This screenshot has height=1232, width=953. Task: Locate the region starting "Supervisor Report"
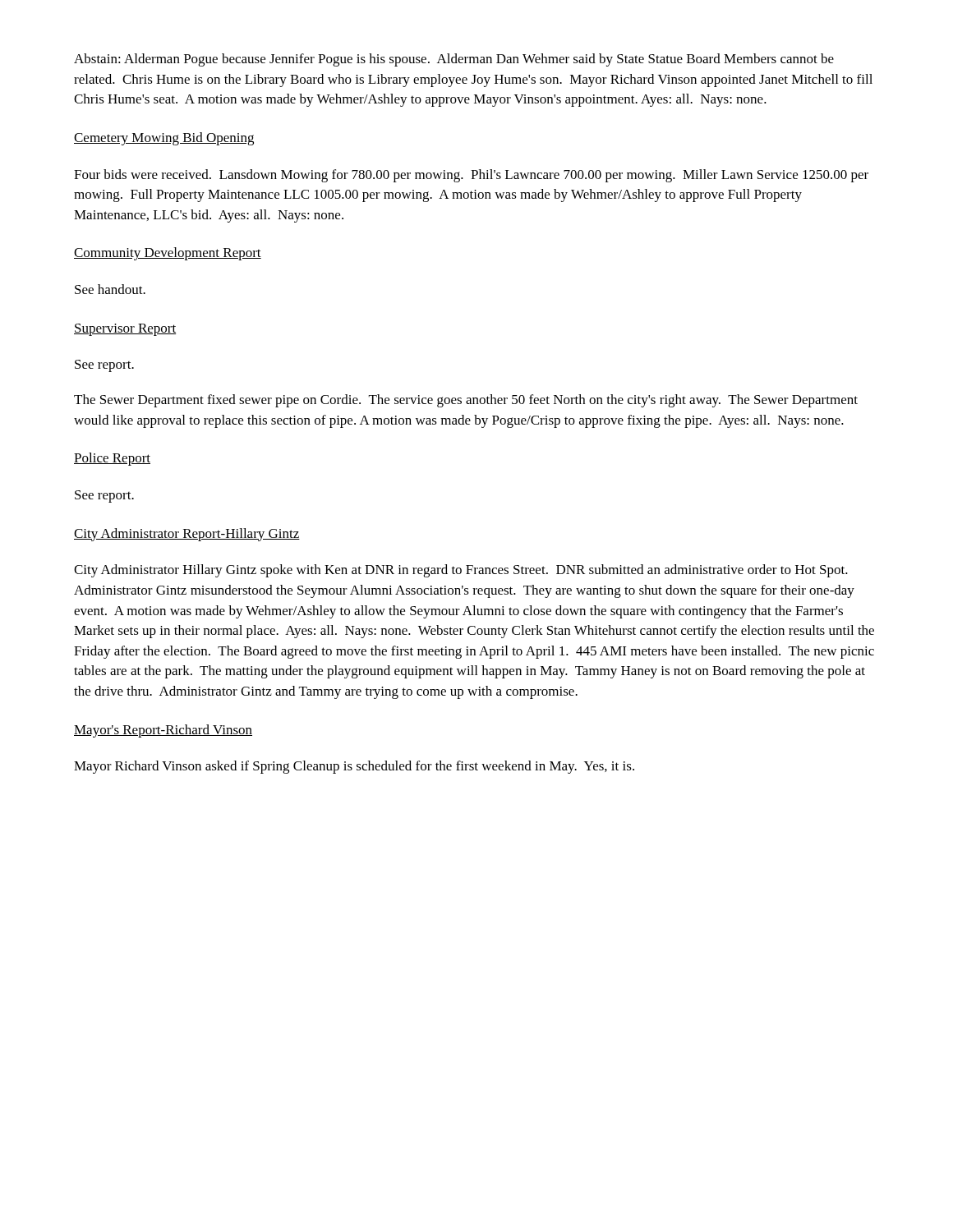click(125, 329)
